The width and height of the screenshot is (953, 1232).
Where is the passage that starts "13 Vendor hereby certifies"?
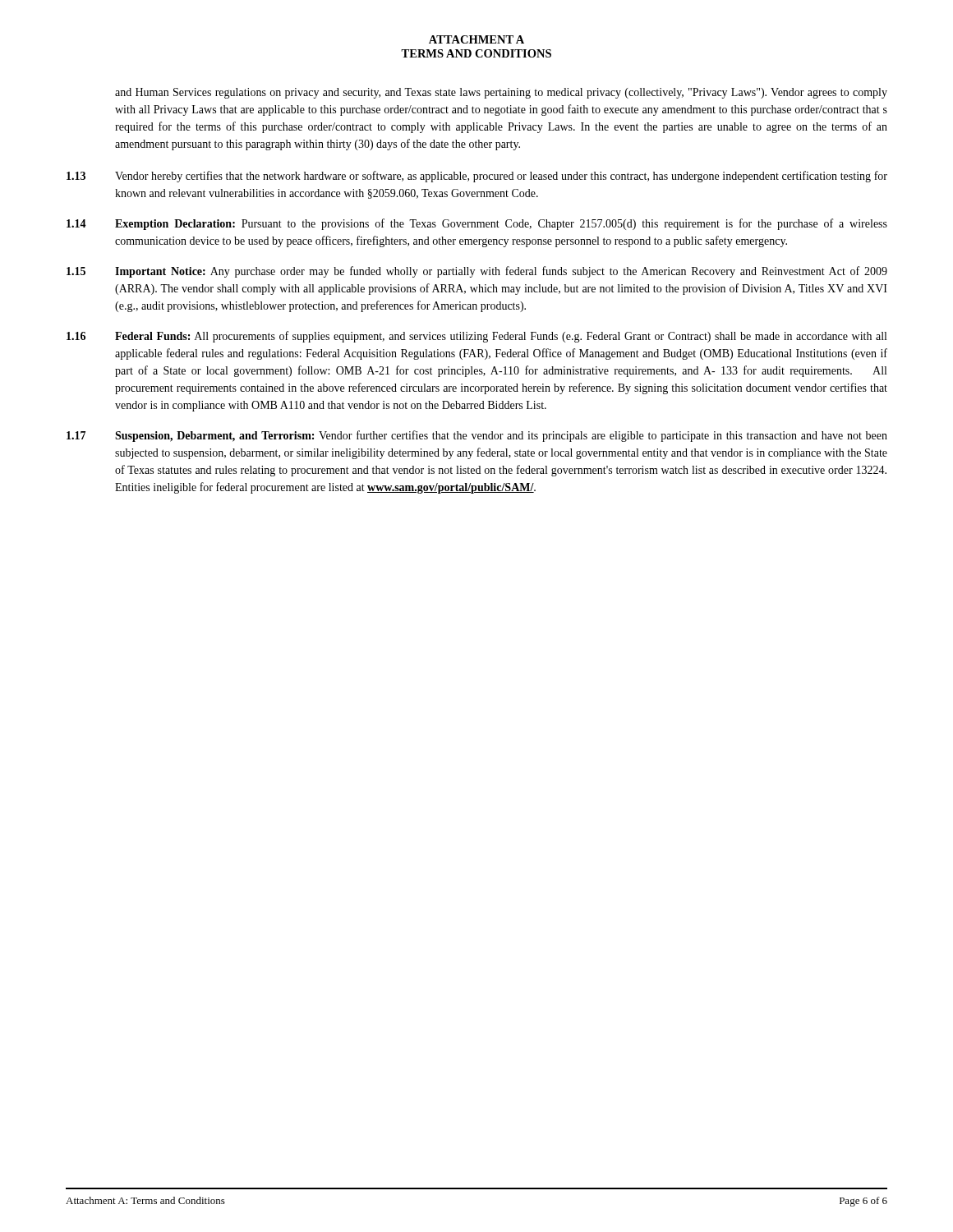click(x=476, y=185)
